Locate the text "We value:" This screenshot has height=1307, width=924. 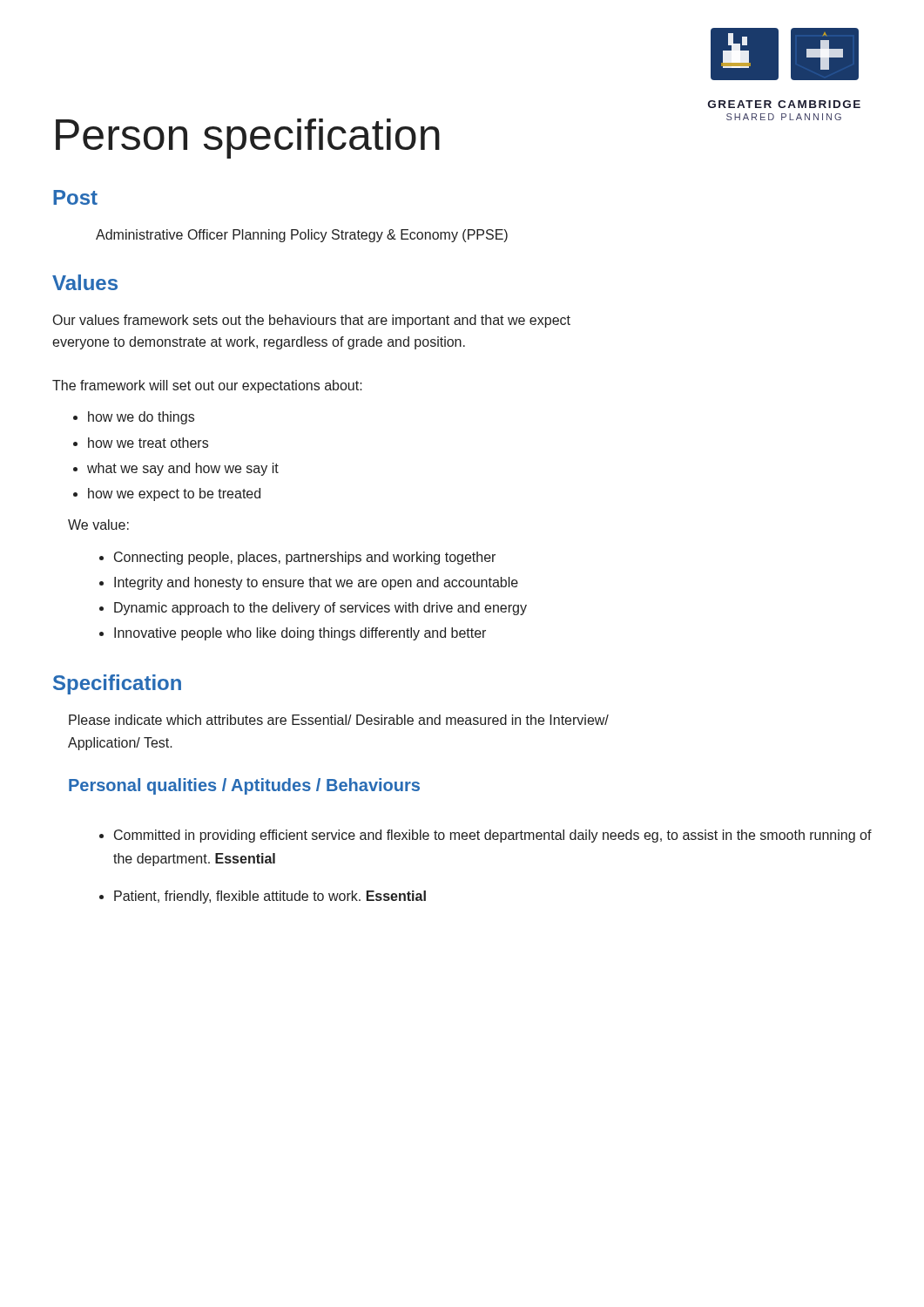click(x=99, y=525)
